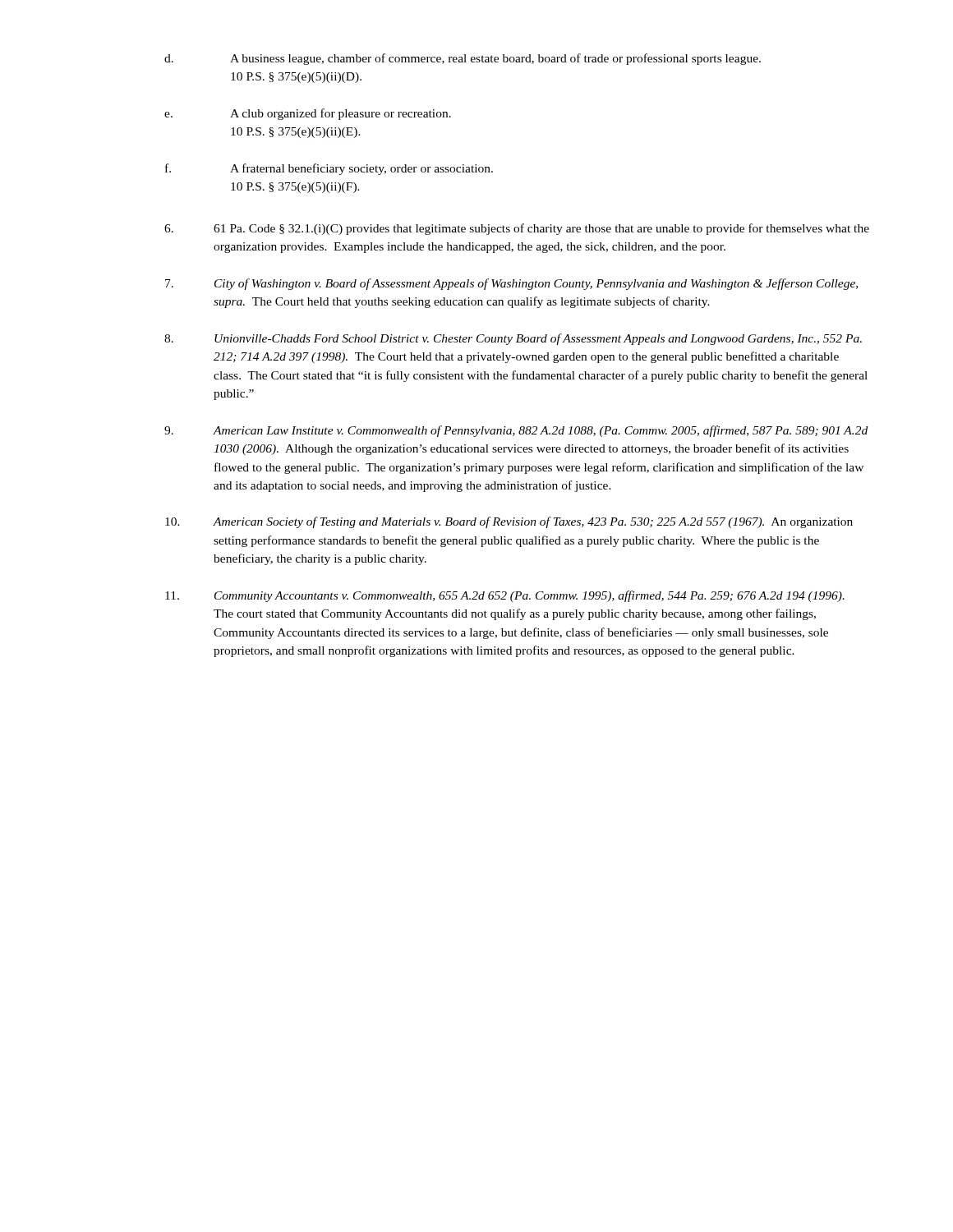Image resolution: width=953 pixels, height=1232 pixels.
Task: Select the block starting "e. A club"
Action: pos(308,114)
